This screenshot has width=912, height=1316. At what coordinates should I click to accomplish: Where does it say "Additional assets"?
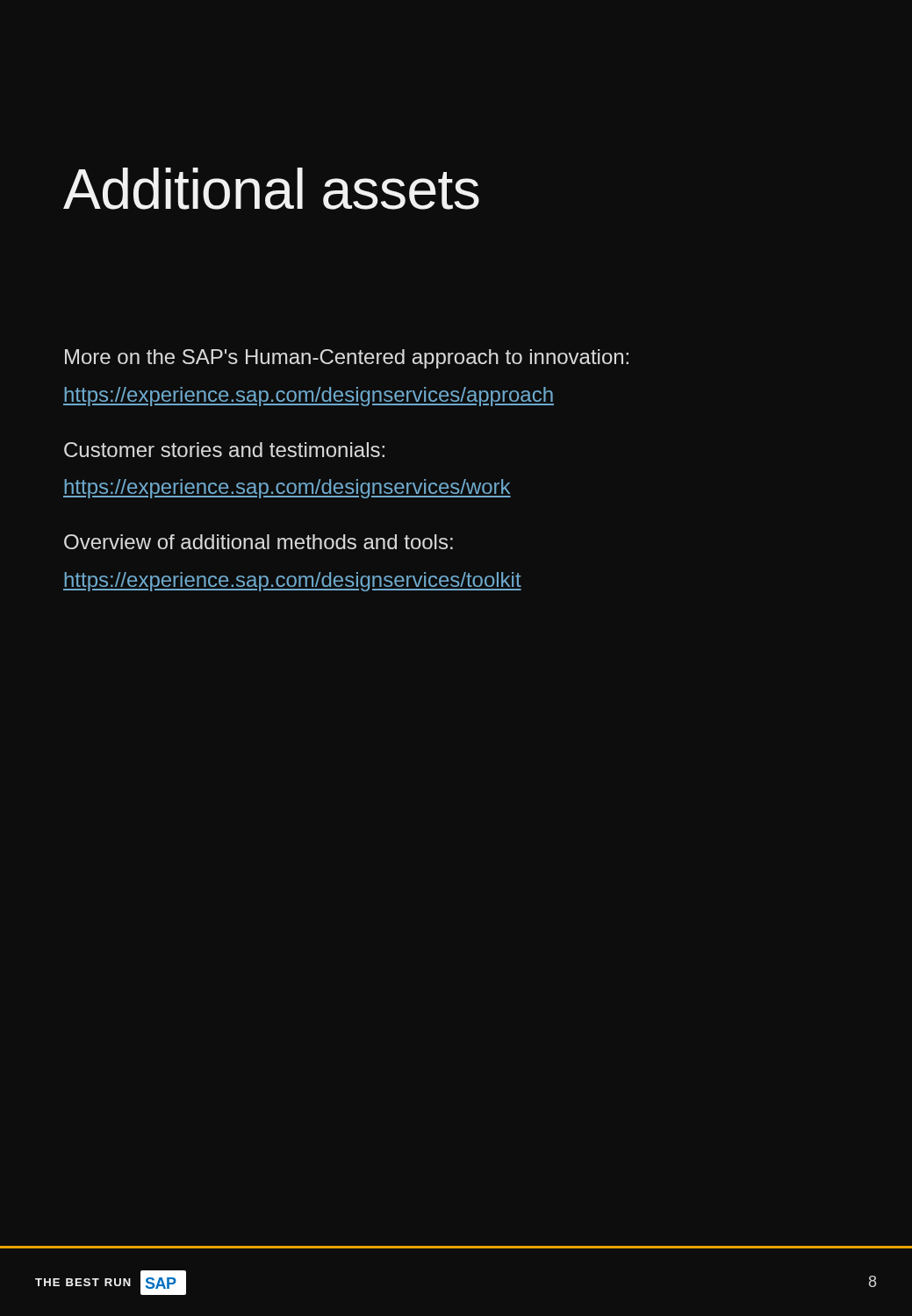272,190
